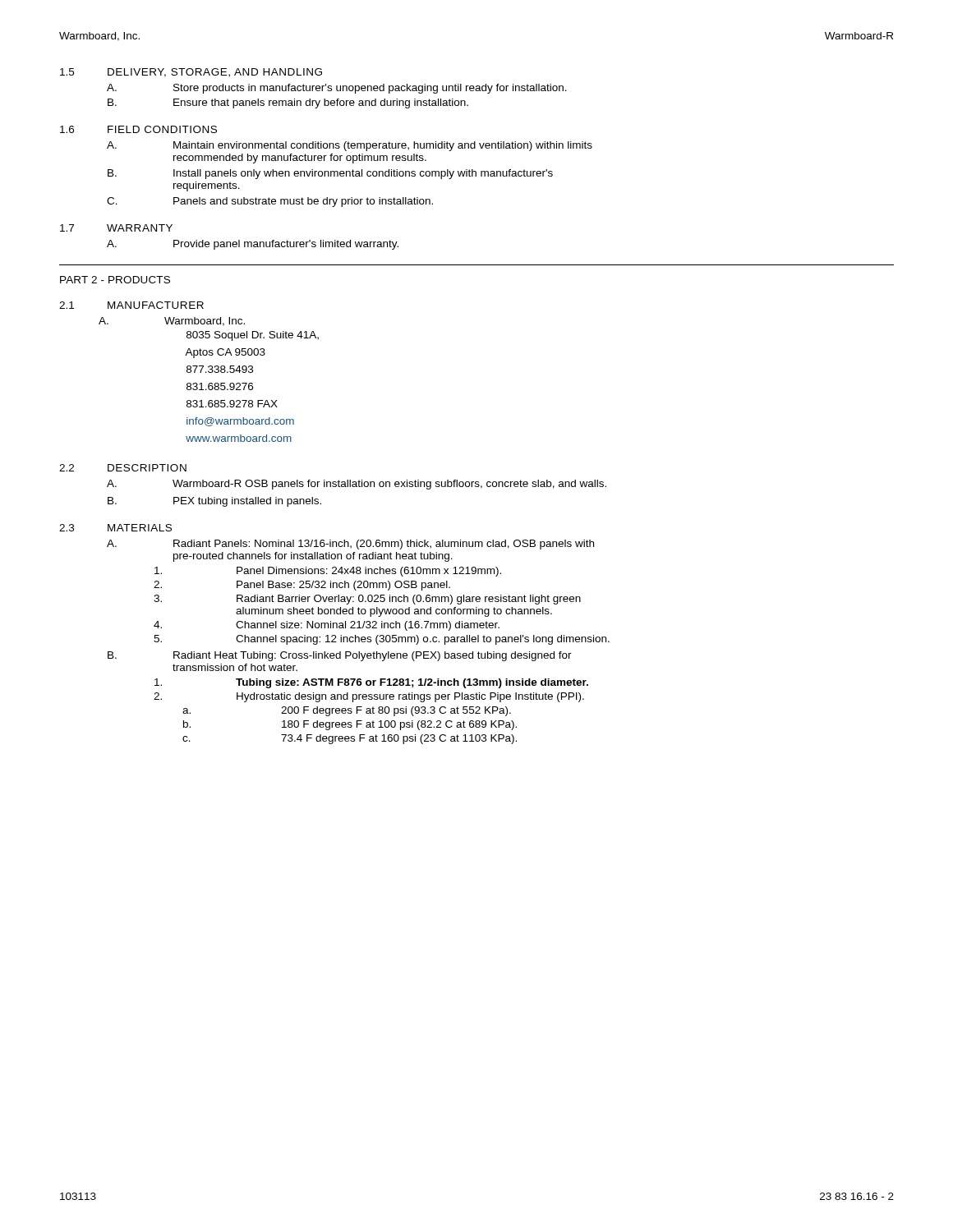This screenshot has width=953, height=1232.
Task: Click the passage that begins "B. Install panels only when environmental conditions"
Action: 476,179
